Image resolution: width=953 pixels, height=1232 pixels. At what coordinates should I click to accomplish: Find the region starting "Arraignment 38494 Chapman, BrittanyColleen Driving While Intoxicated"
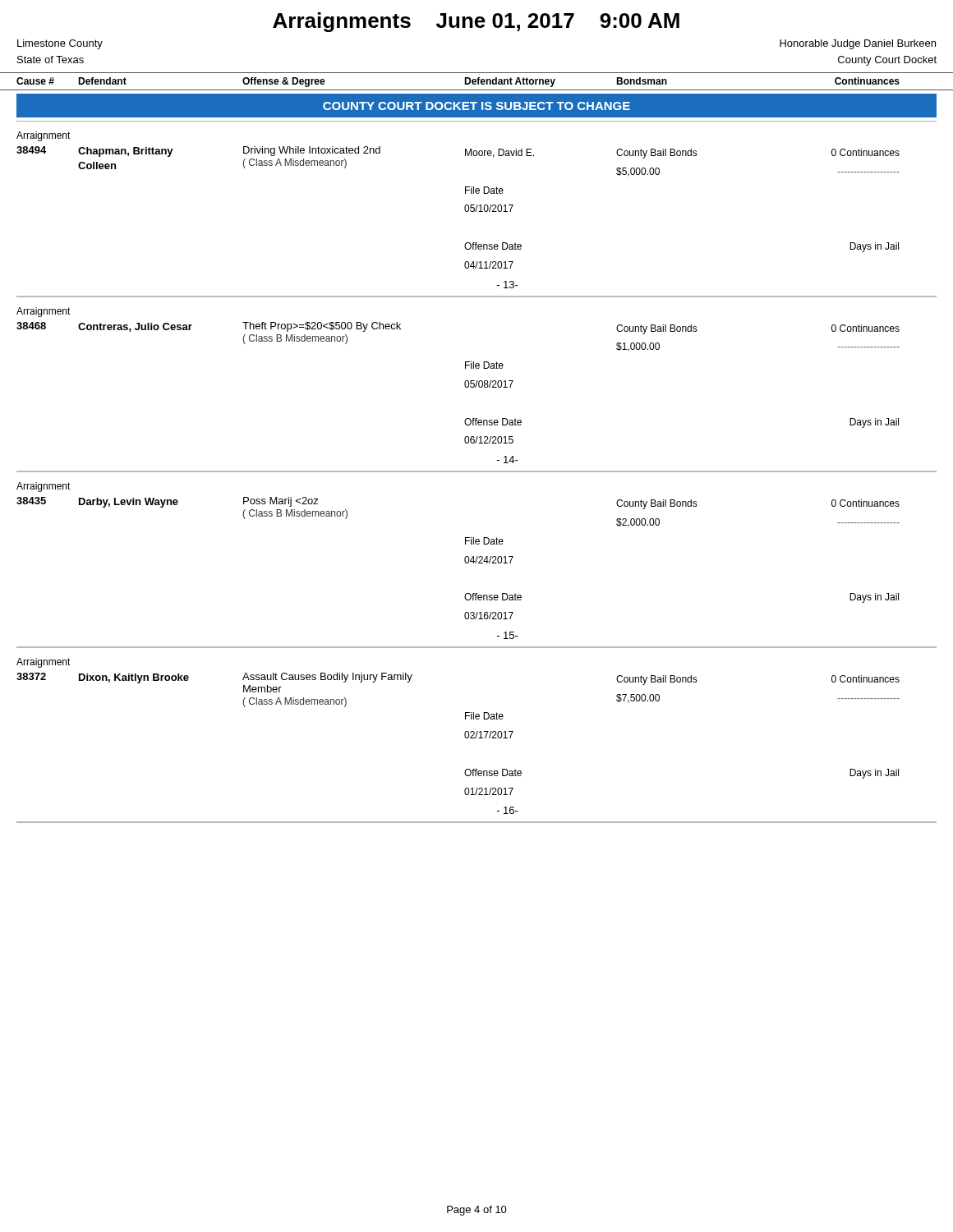[476, 210]
